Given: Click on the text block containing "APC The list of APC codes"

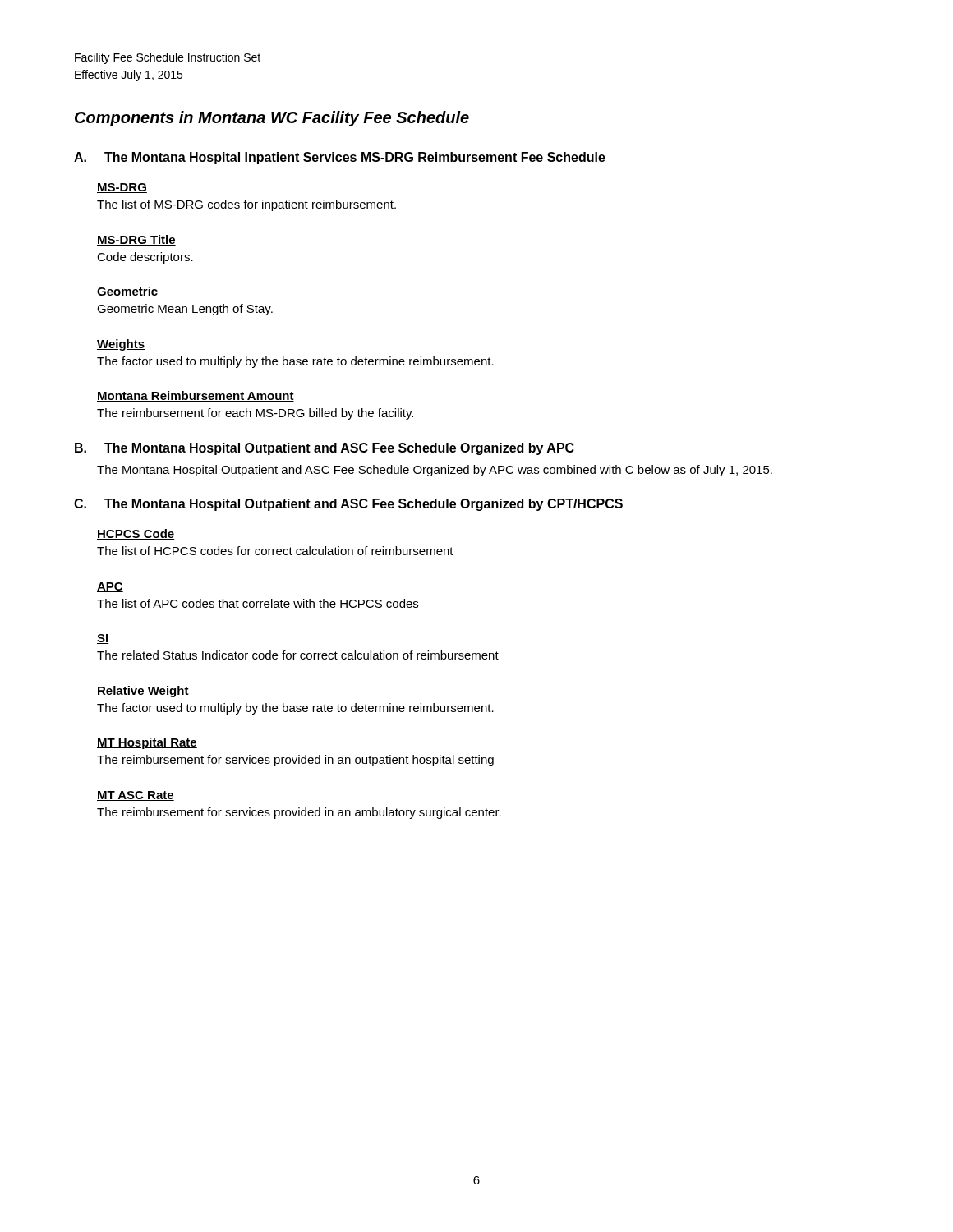Looking at the screenshot, I should coord(110,587).
